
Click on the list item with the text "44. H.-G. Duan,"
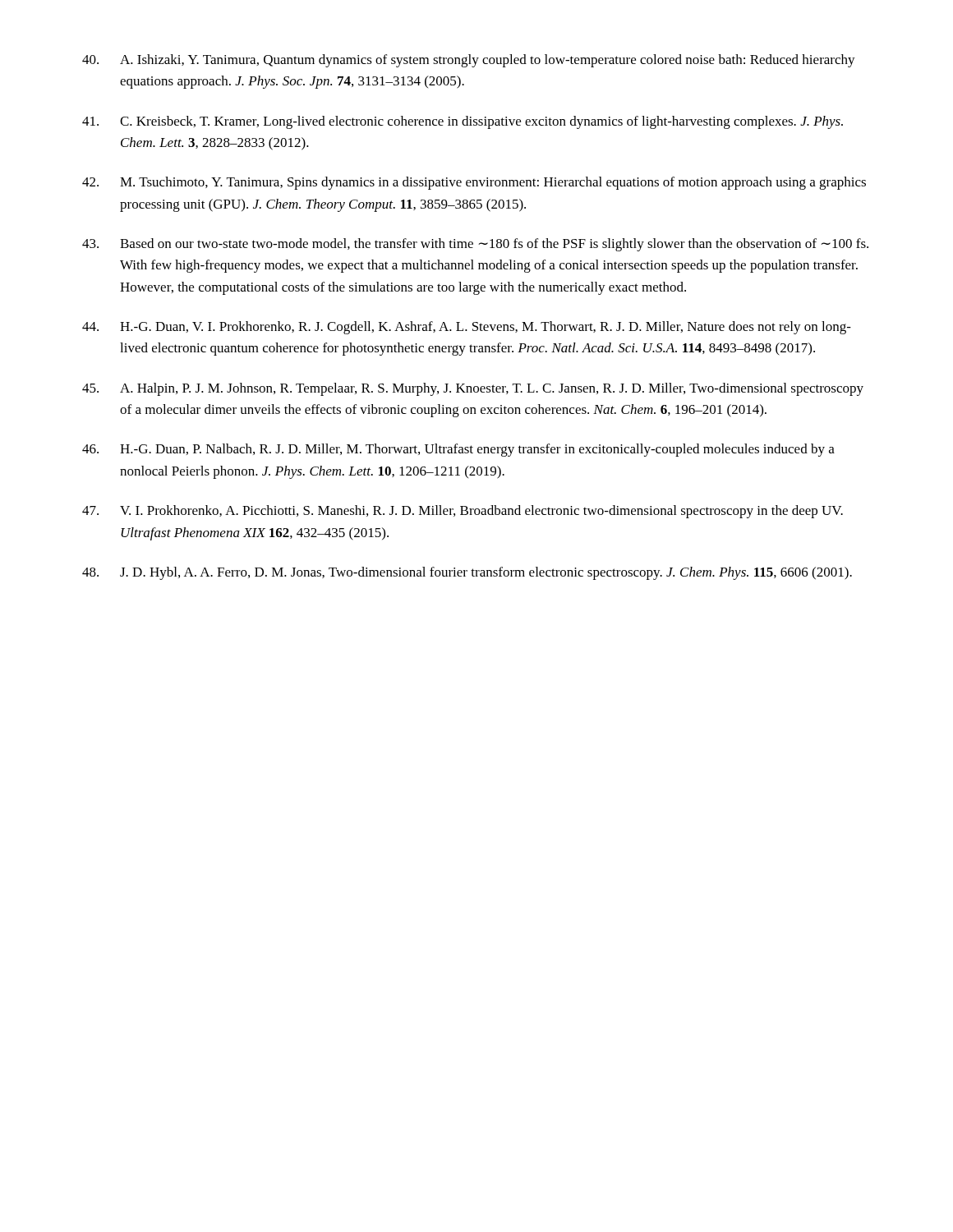coord(476,338)
